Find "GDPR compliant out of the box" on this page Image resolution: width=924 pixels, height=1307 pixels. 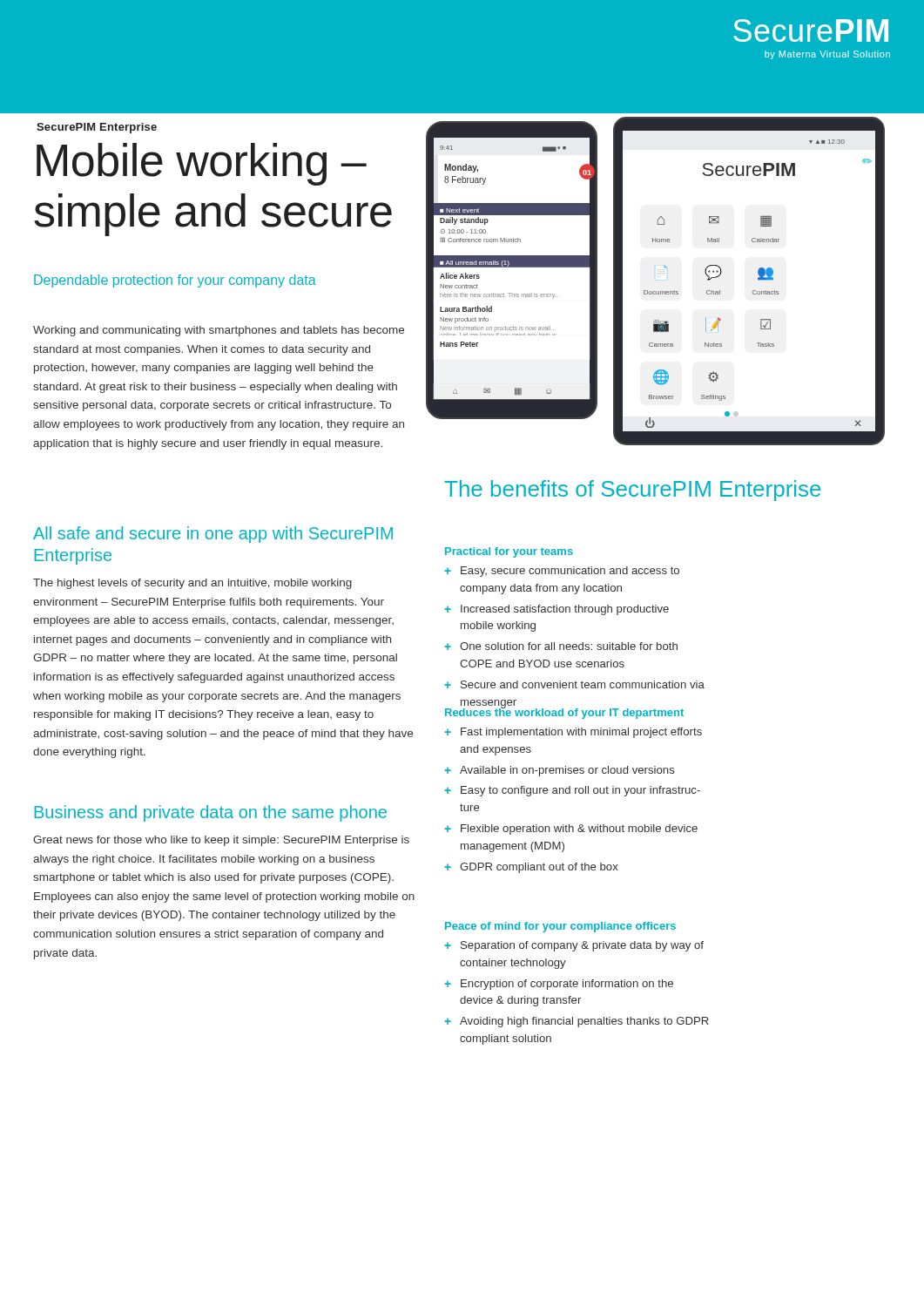539,866
